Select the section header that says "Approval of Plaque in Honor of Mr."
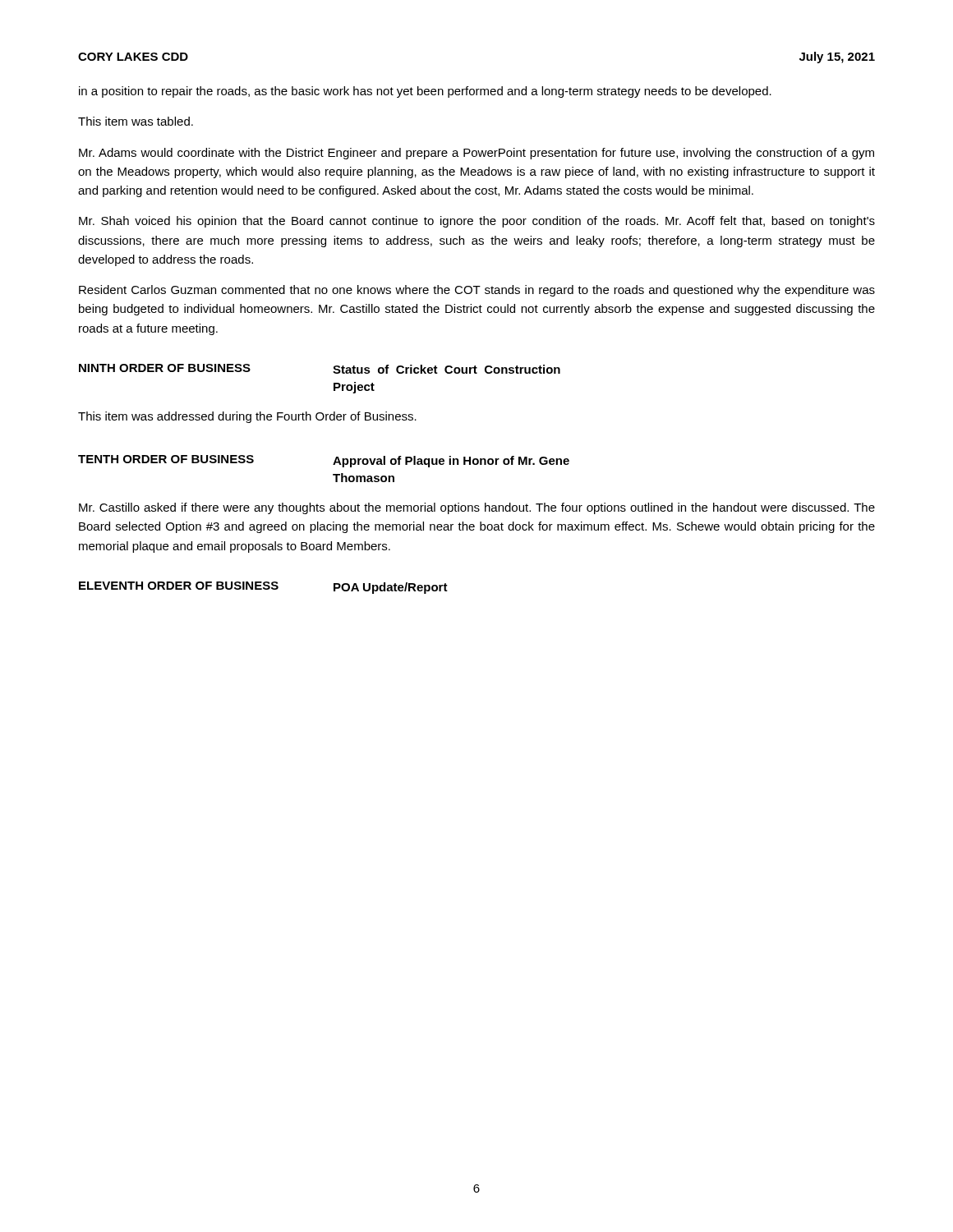Image resolution: width=953 pixels, height=1232 pixels. click(451, 469)
